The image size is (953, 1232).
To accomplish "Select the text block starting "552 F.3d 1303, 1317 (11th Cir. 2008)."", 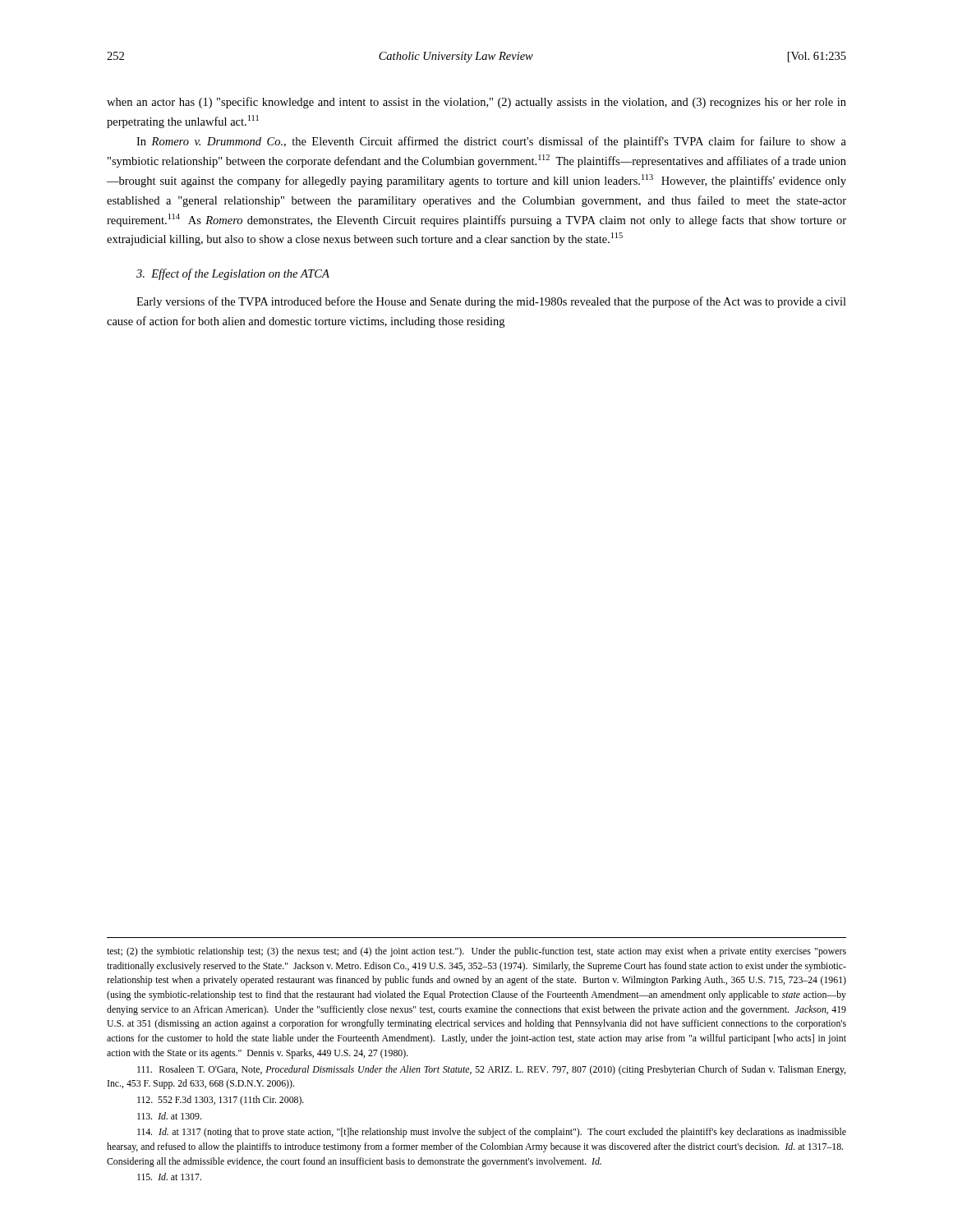I will pos(221,1101).
